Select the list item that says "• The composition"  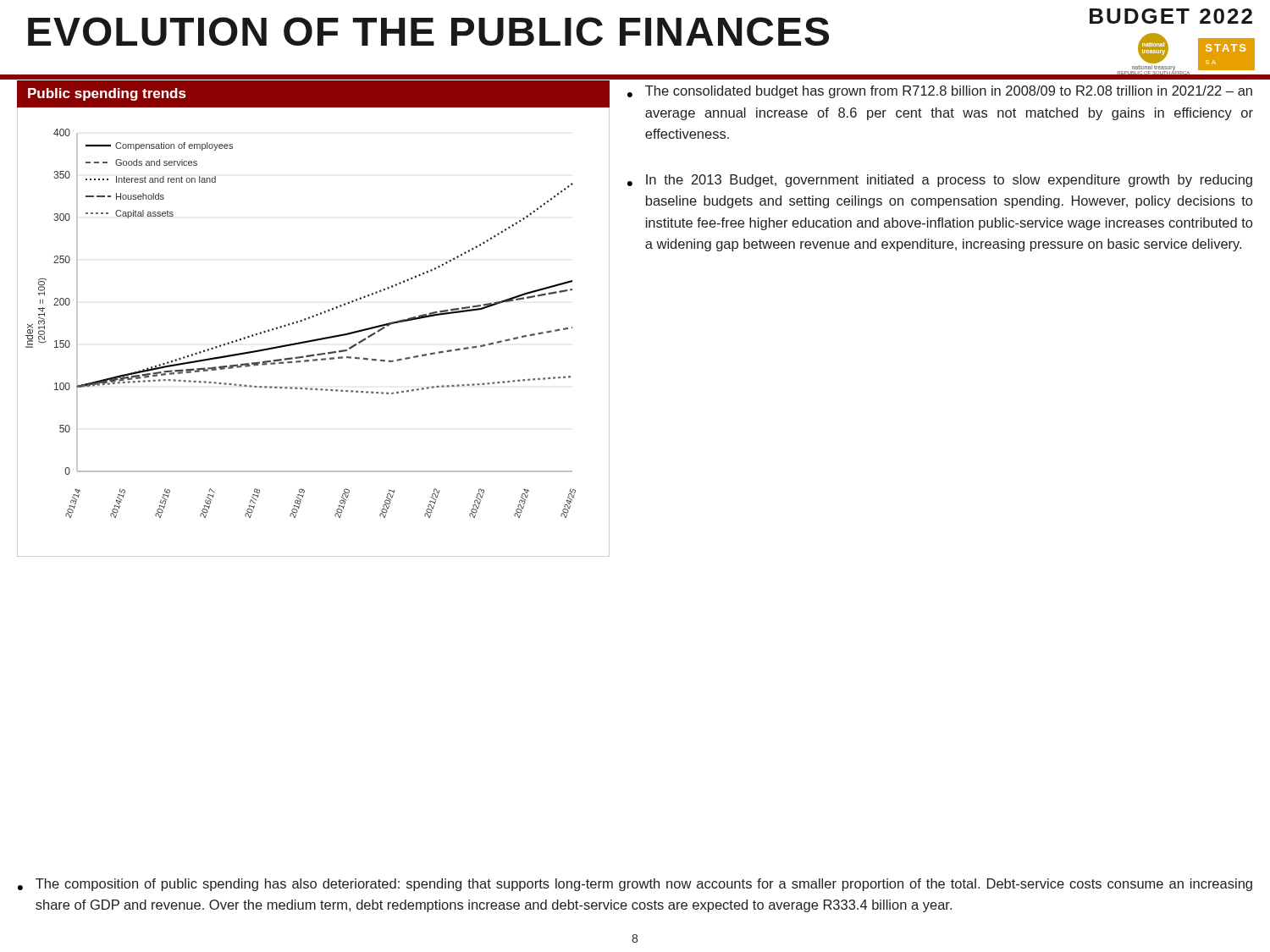pos(635,895)
